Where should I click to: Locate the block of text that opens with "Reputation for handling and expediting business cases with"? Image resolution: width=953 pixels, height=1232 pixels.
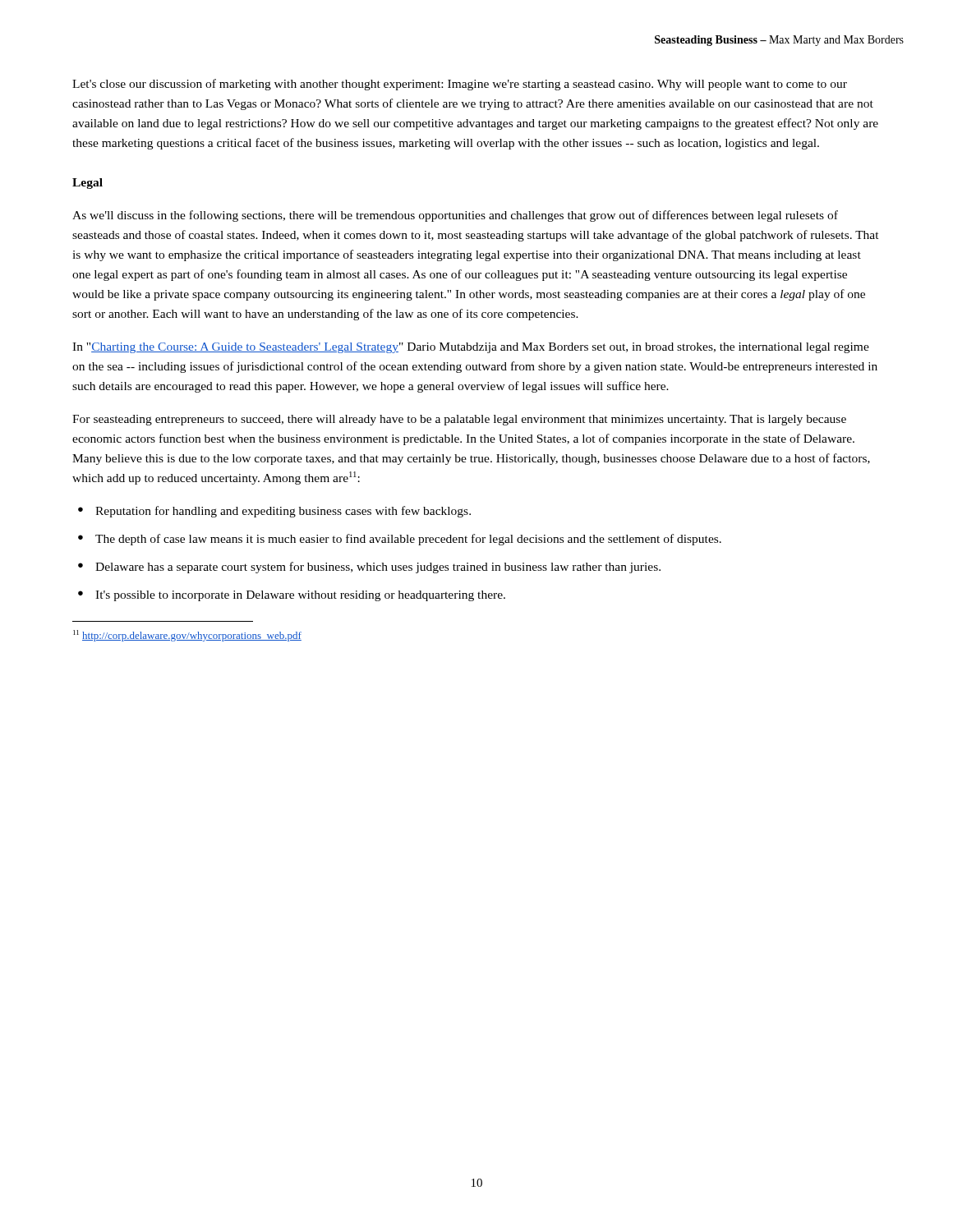coord(283,511)
